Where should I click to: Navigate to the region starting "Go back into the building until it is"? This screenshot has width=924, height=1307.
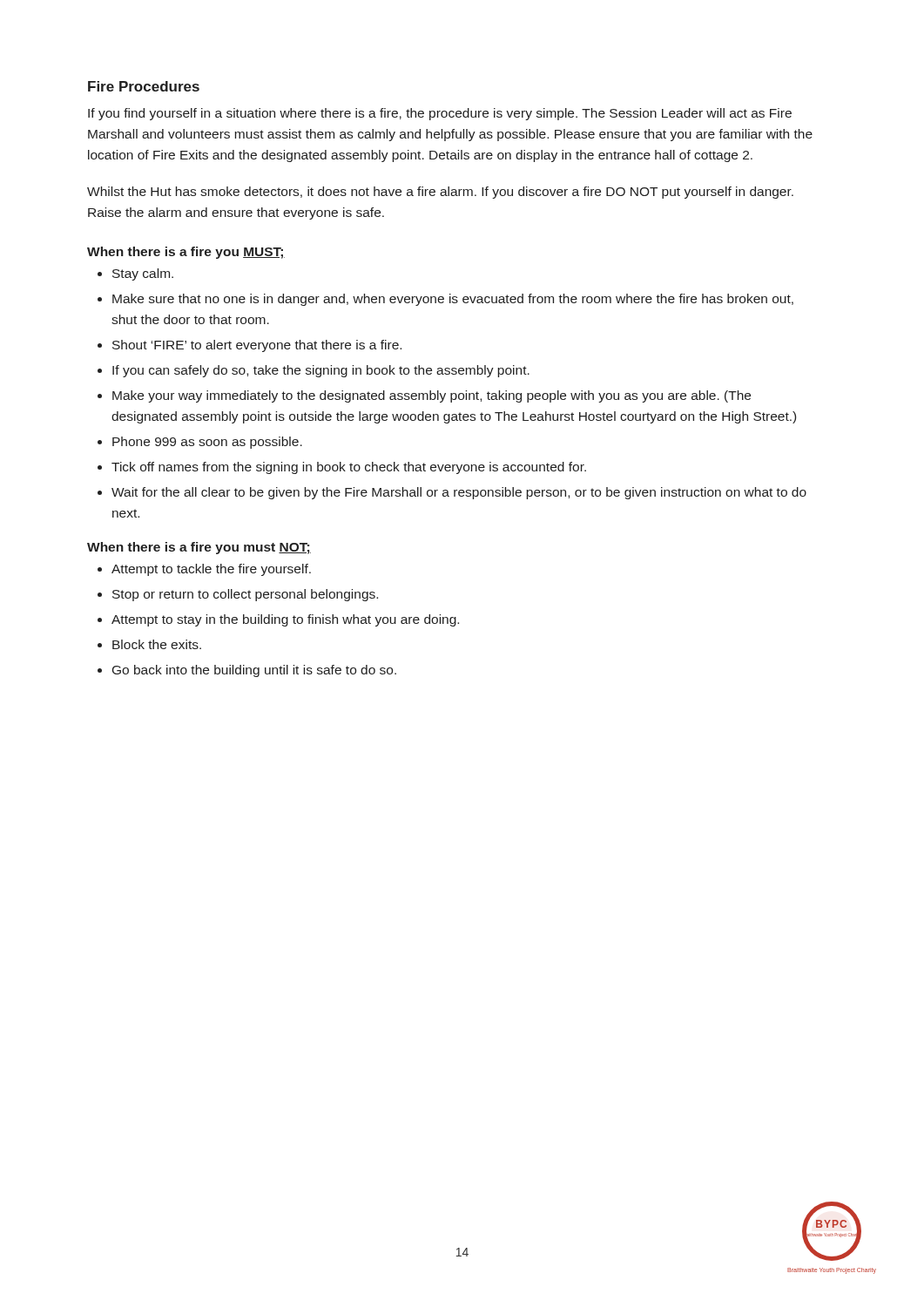coord(247,671)
